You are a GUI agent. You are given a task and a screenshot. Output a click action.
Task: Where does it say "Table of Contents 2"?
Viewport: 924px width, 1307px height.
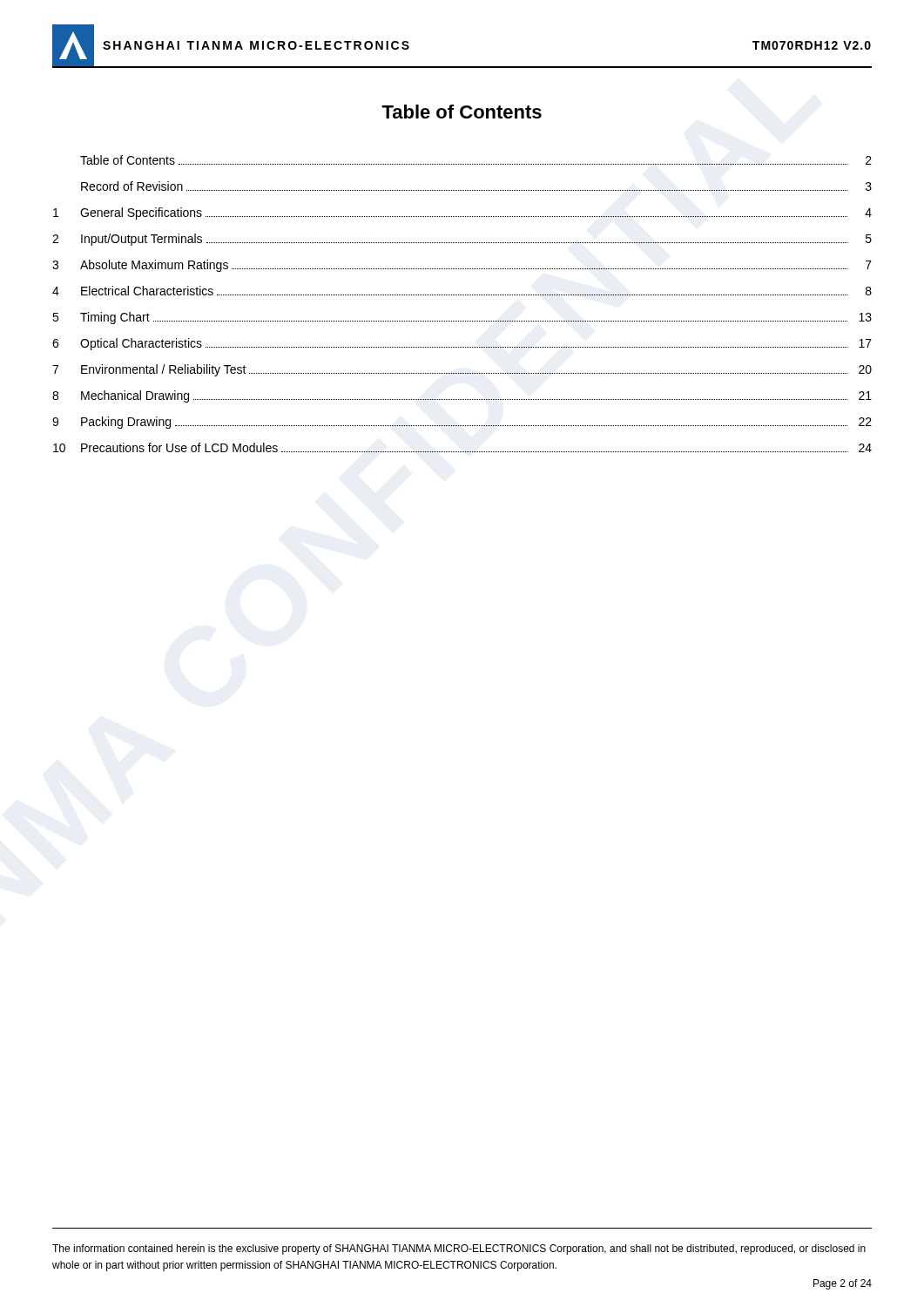point(476,160)
